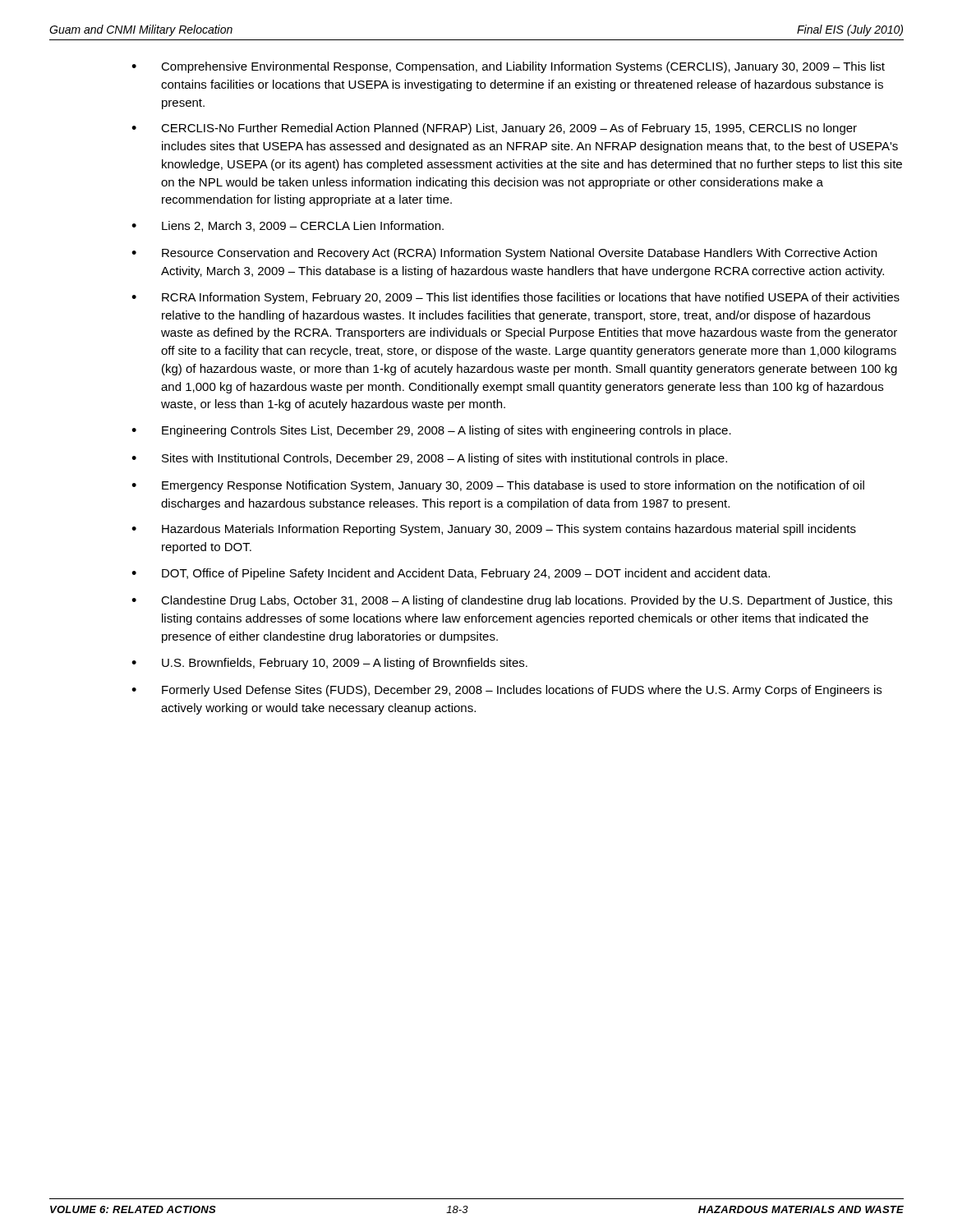Select the list item that reads "• CERCLIS-No Further Remedial Action Planned"
This screenshot has width=953, height=1232.
click(x=476, y=164)
